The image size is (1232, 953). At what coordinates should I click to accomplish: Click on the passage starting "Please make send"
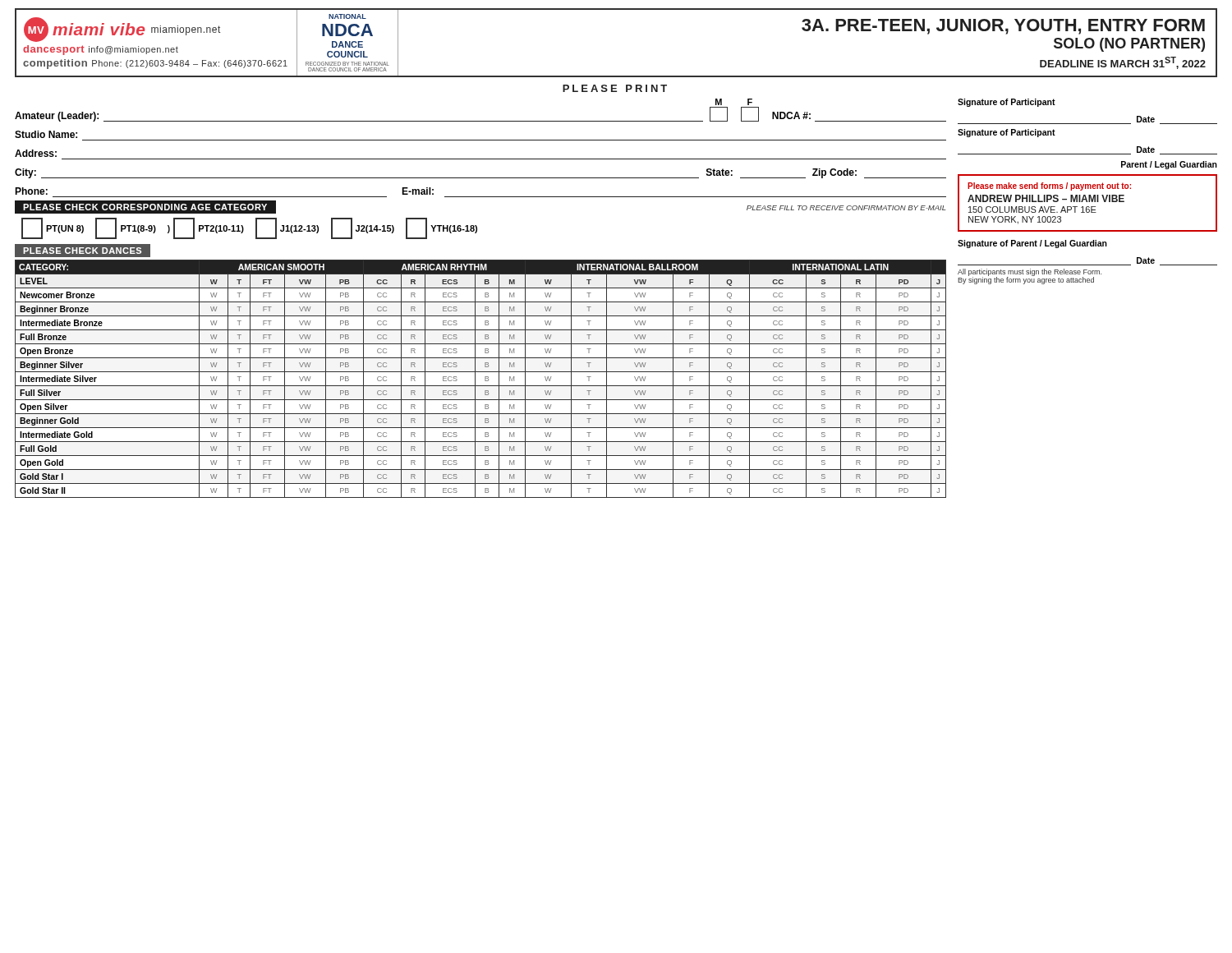click(1087, 203)
